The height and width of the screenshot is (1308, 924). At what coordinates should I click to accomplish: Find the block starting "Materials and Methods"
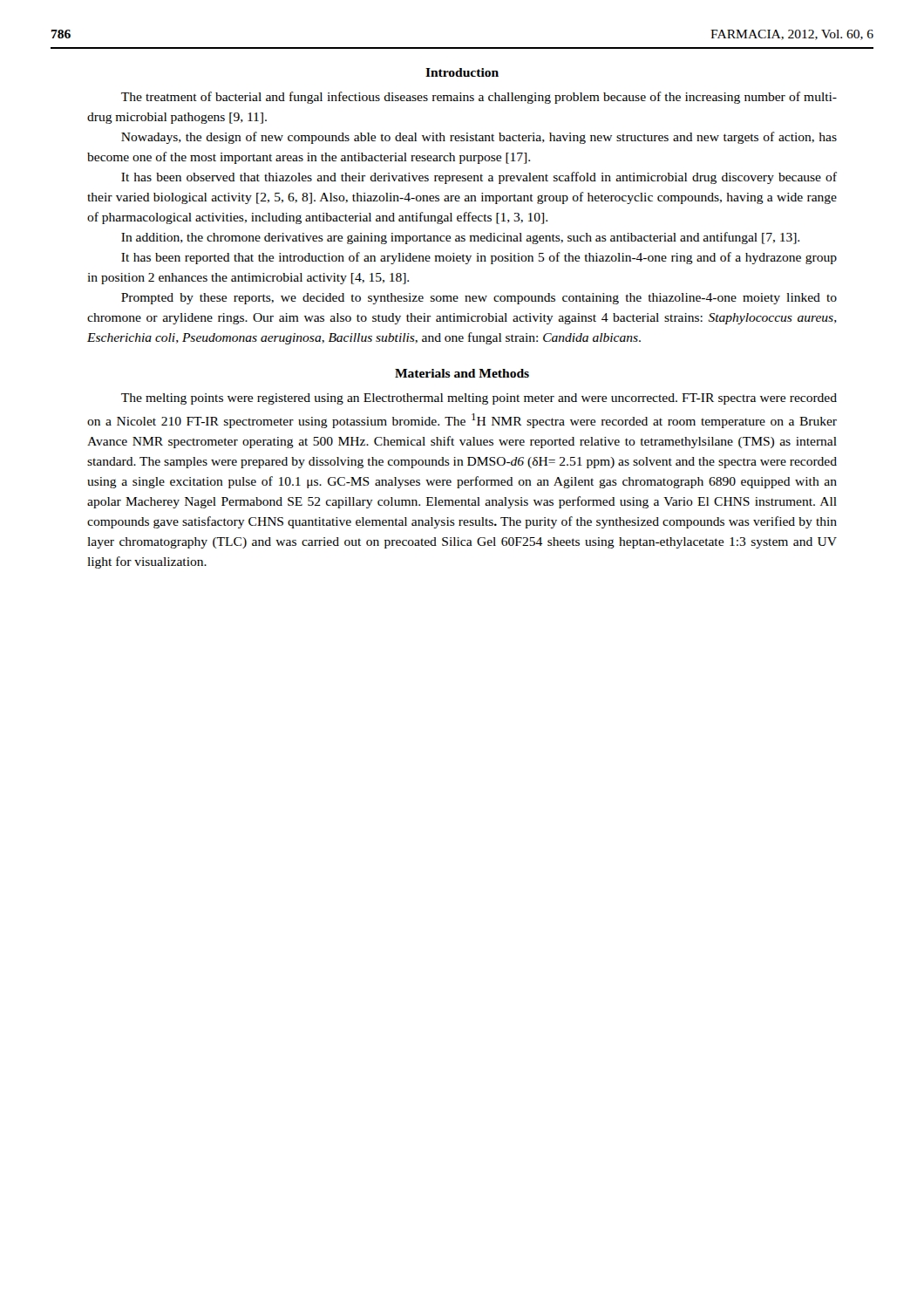coord(462,372)
